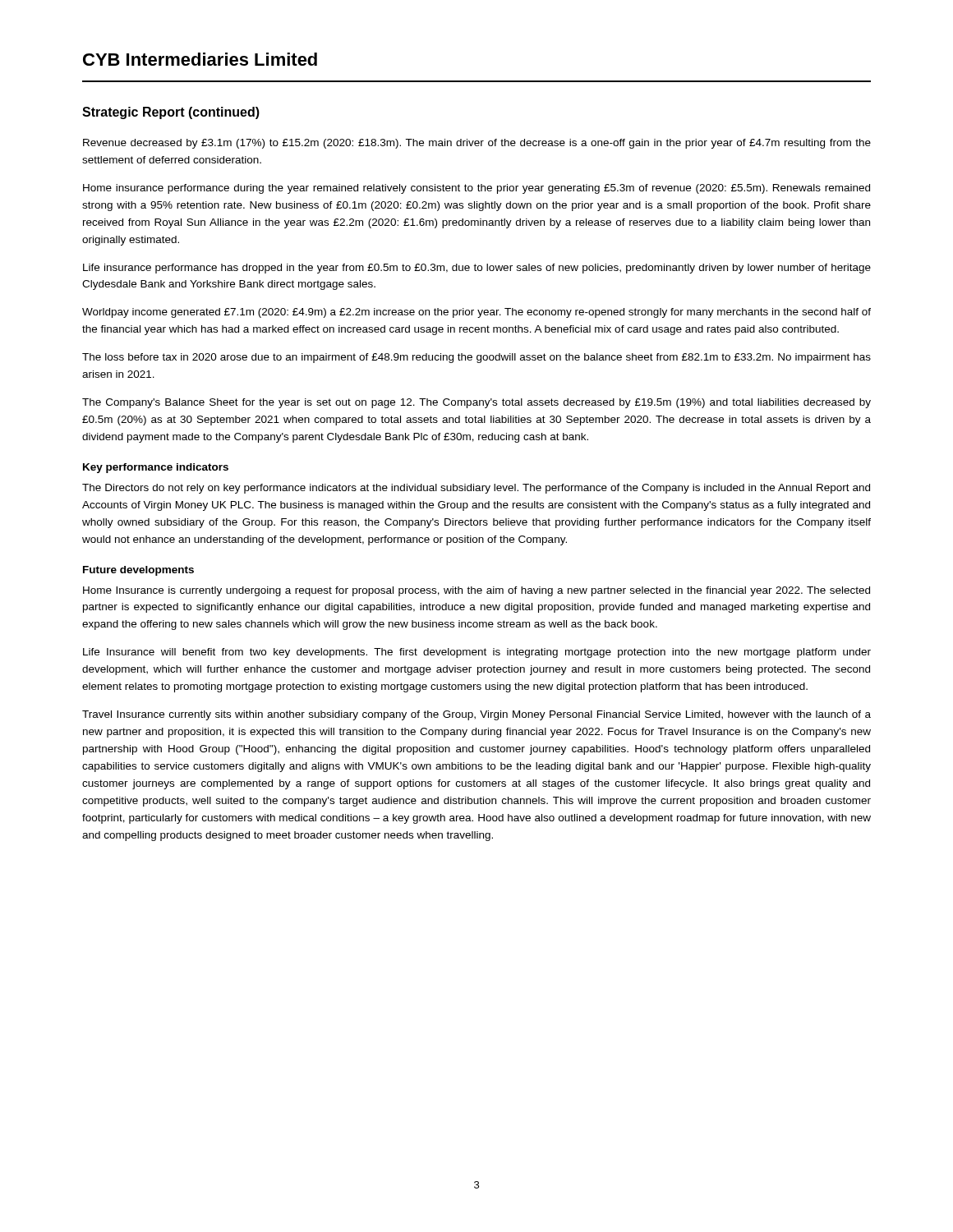Locate the text block that says "The loss before tax"
The height and width of the screenshot is (1232, 953).
476,366
